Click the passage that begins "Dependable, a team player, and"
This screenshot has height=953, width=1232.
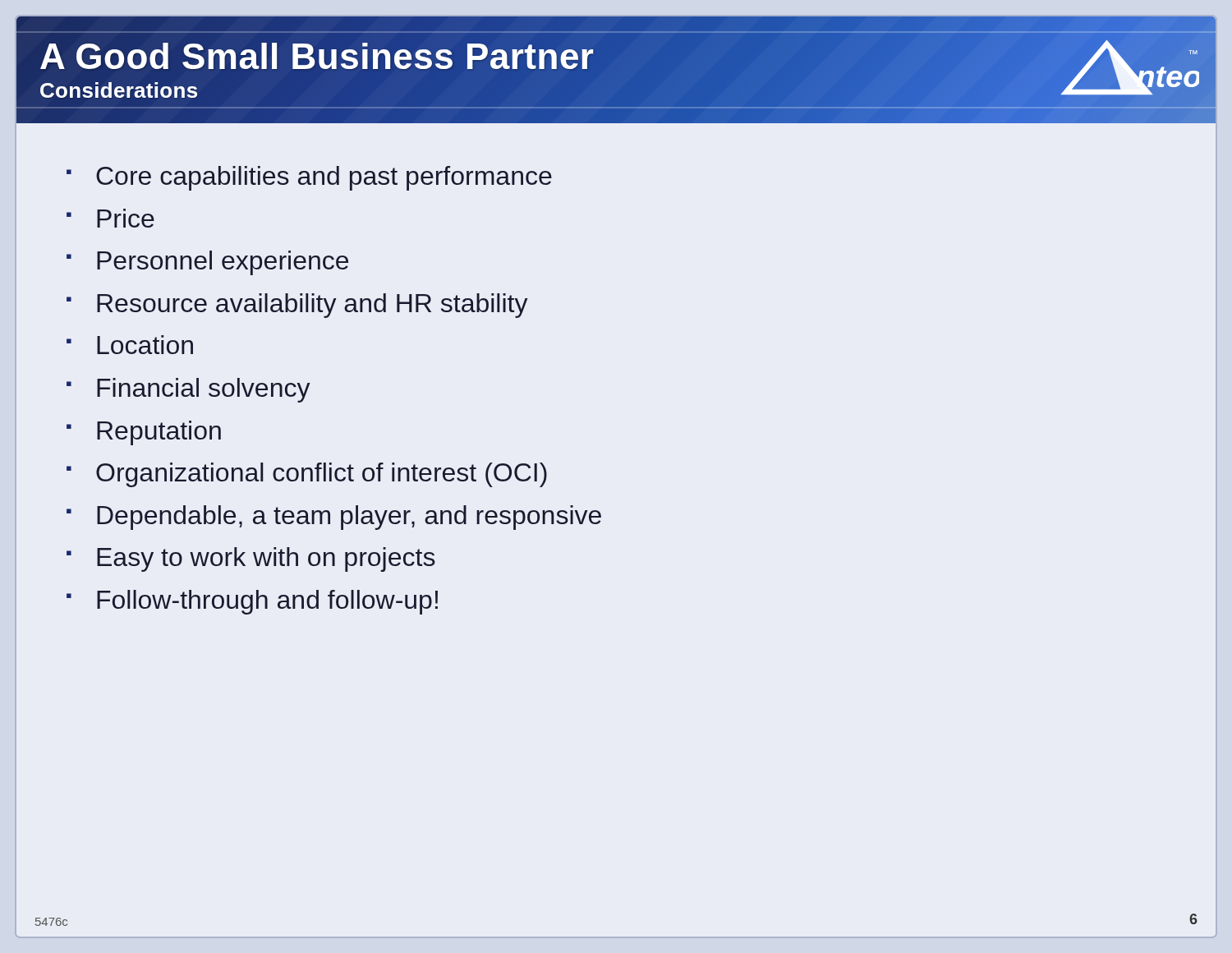coord(349,515)
